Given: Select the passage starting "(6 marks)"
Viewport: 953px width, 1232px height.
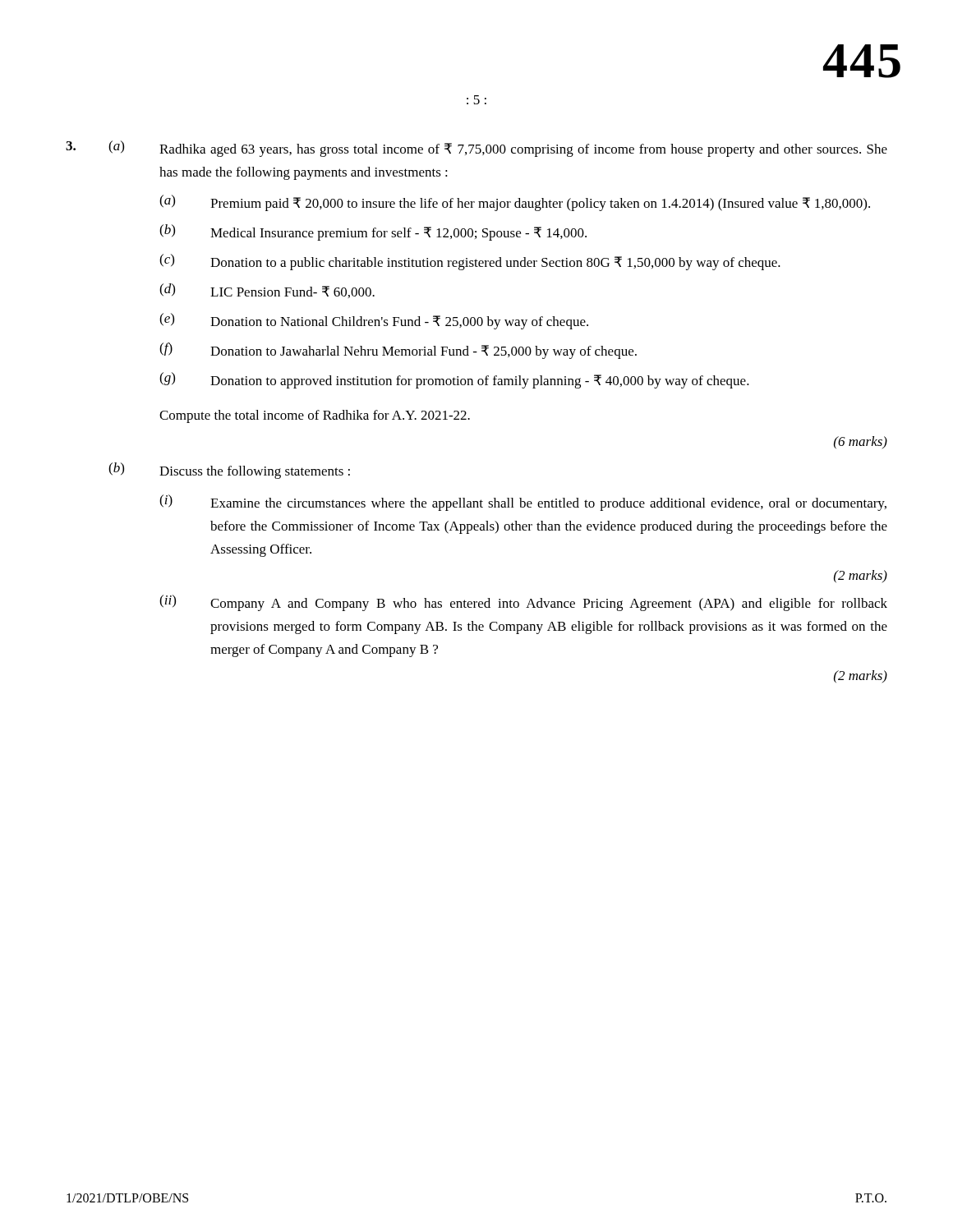Looking at the screenshot, I should 860,442.
